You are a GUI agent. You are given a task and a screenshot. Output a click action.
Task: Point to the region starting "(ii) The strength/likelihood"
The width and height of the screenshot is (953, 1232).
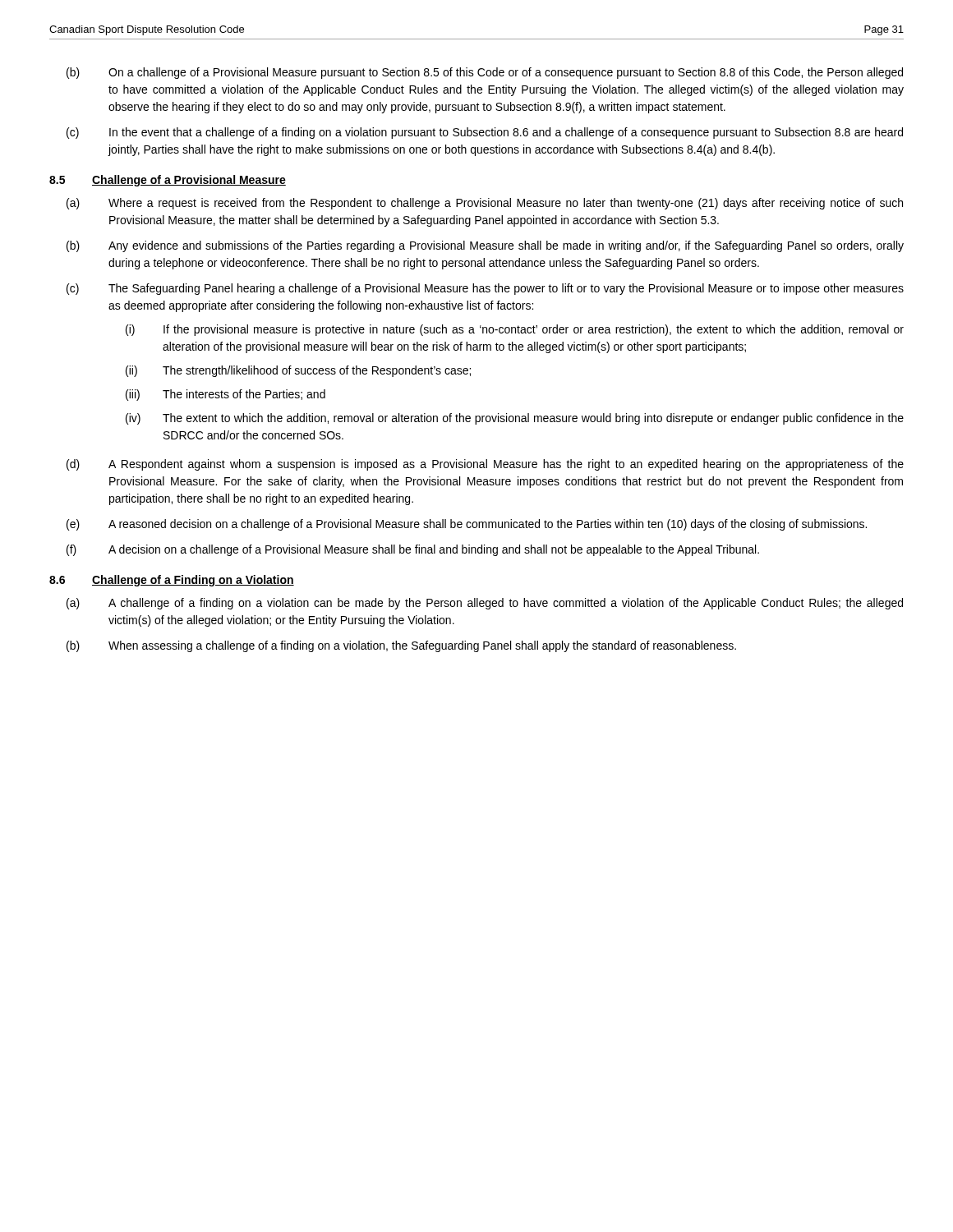298,371
